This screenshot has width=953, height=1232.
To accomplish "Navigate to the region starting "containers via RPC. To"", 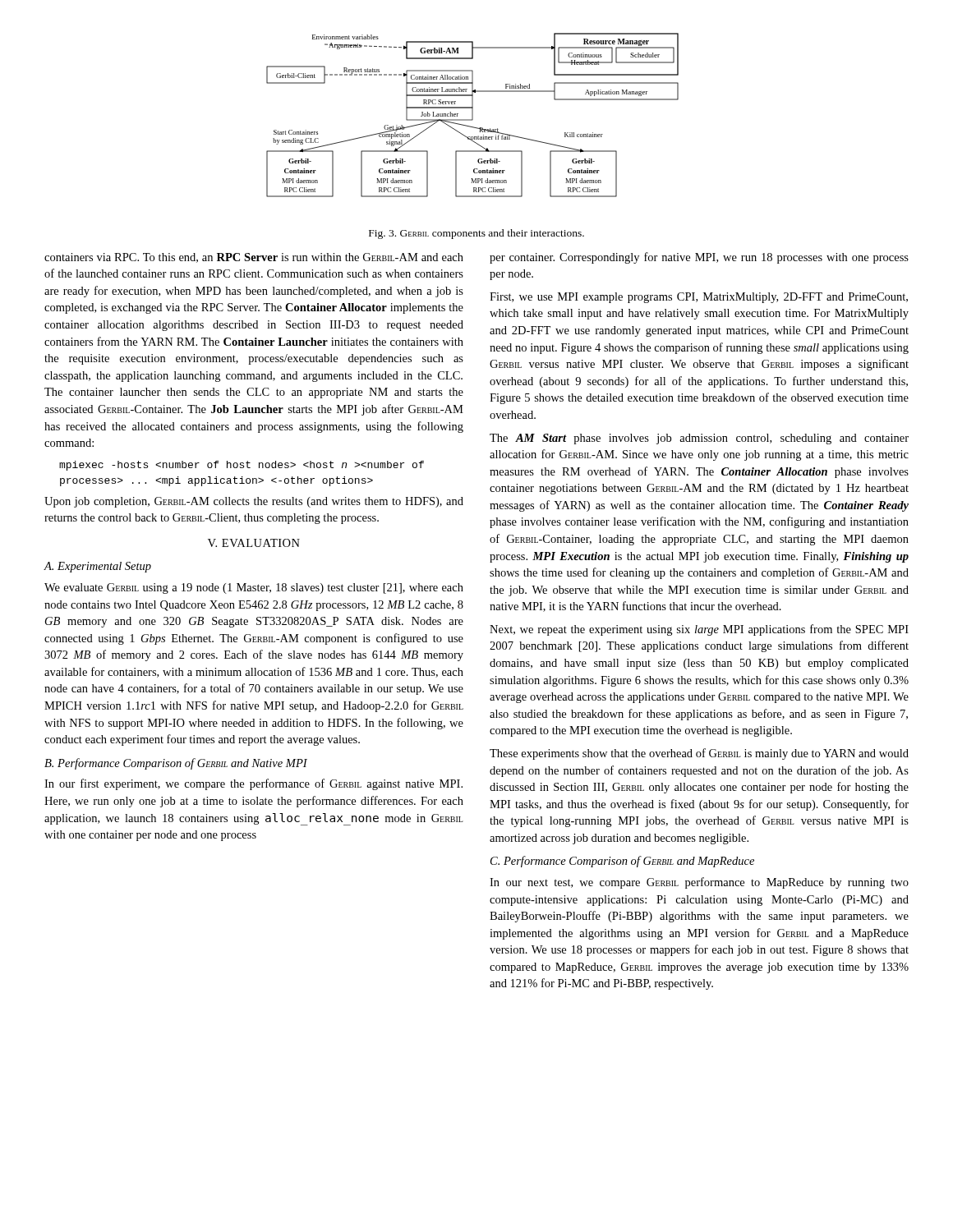I will pyautogui.click(x=254, y=350).
